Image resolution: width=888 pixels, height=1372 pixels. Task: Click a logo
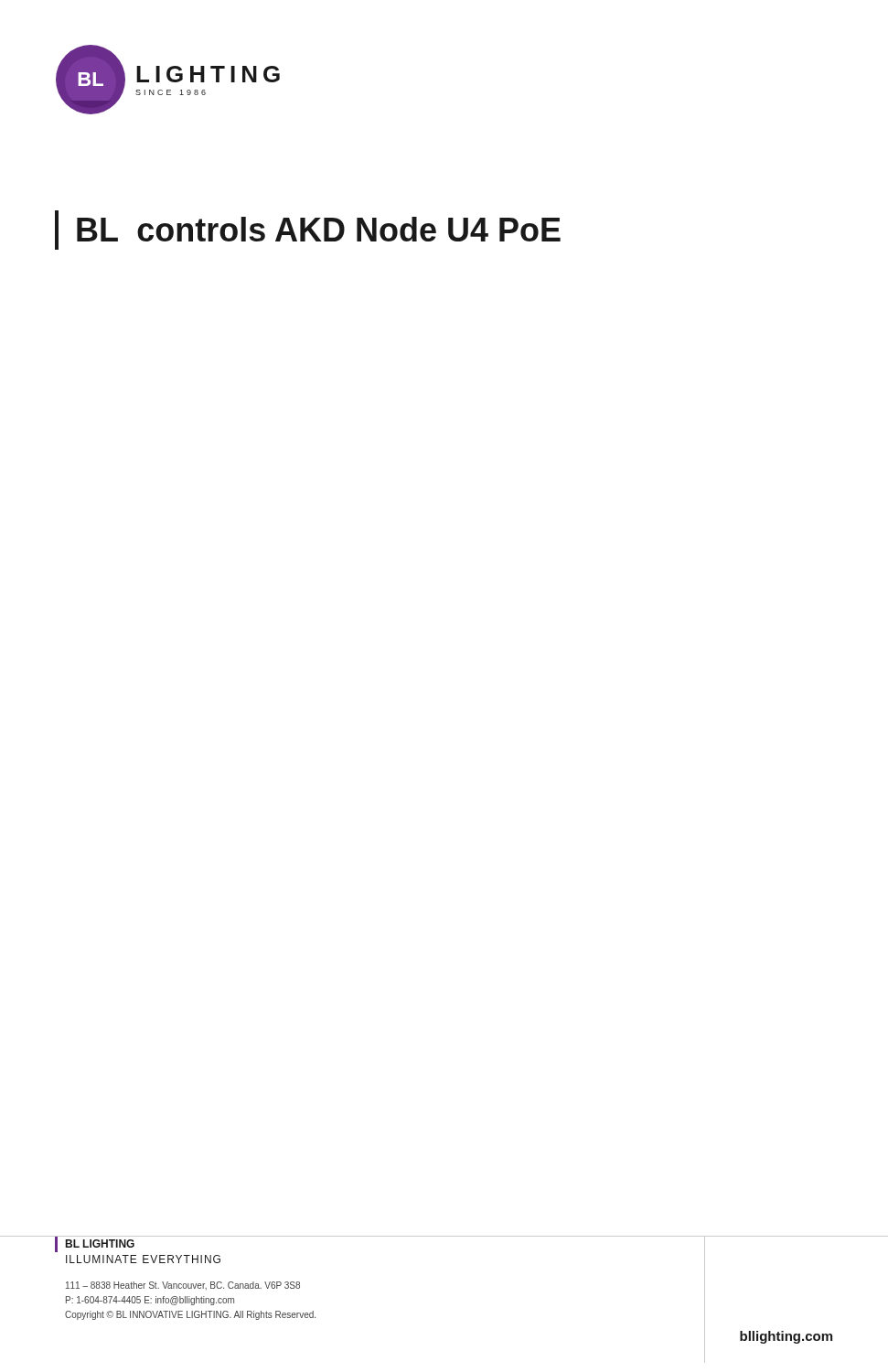pyautogui.click(x=170, y=80)
